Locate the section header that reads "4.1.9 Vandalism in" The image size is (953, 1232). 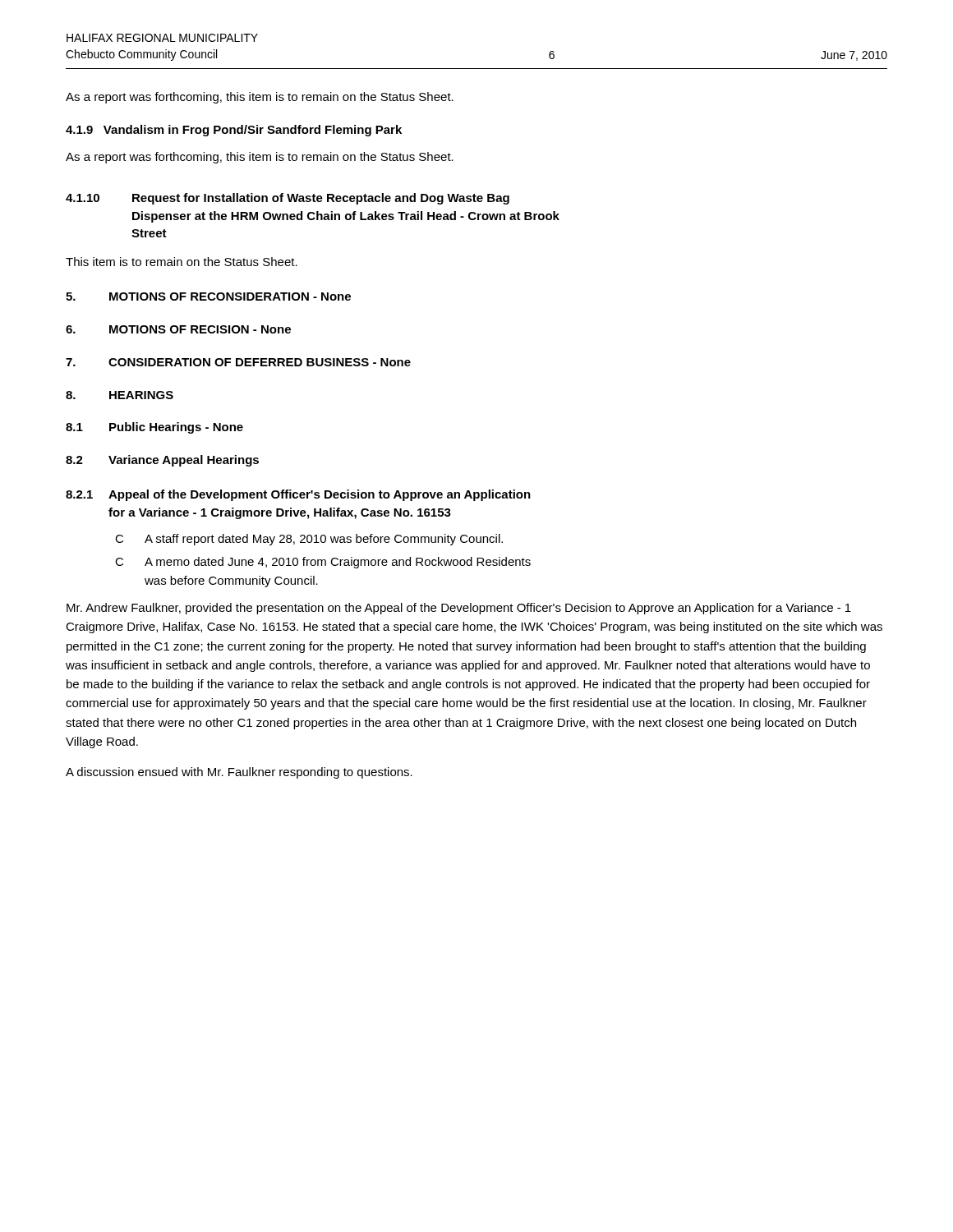pos(234,129)
